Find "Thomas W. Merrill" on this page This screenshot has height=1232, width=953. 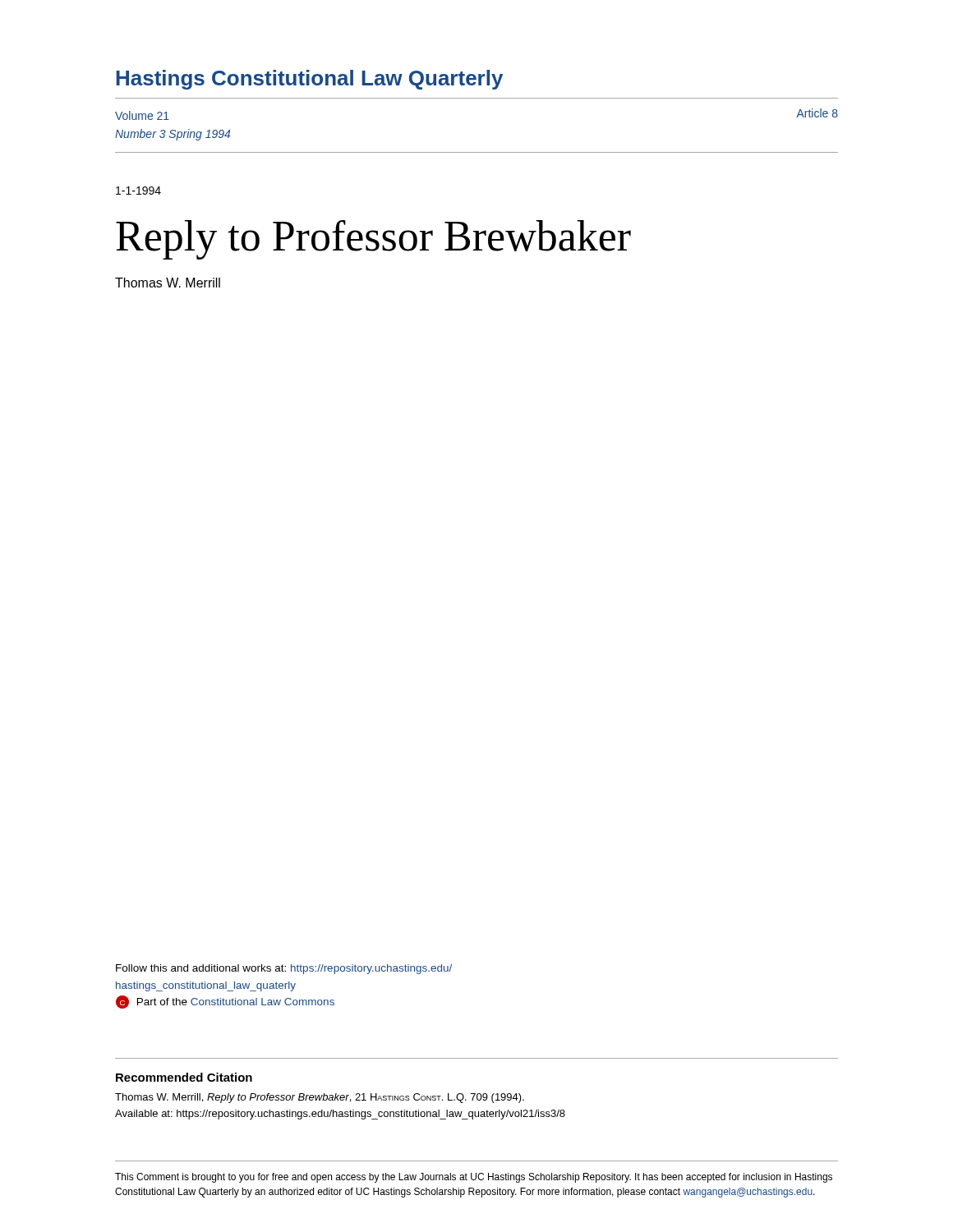click(x=168, y=283)
